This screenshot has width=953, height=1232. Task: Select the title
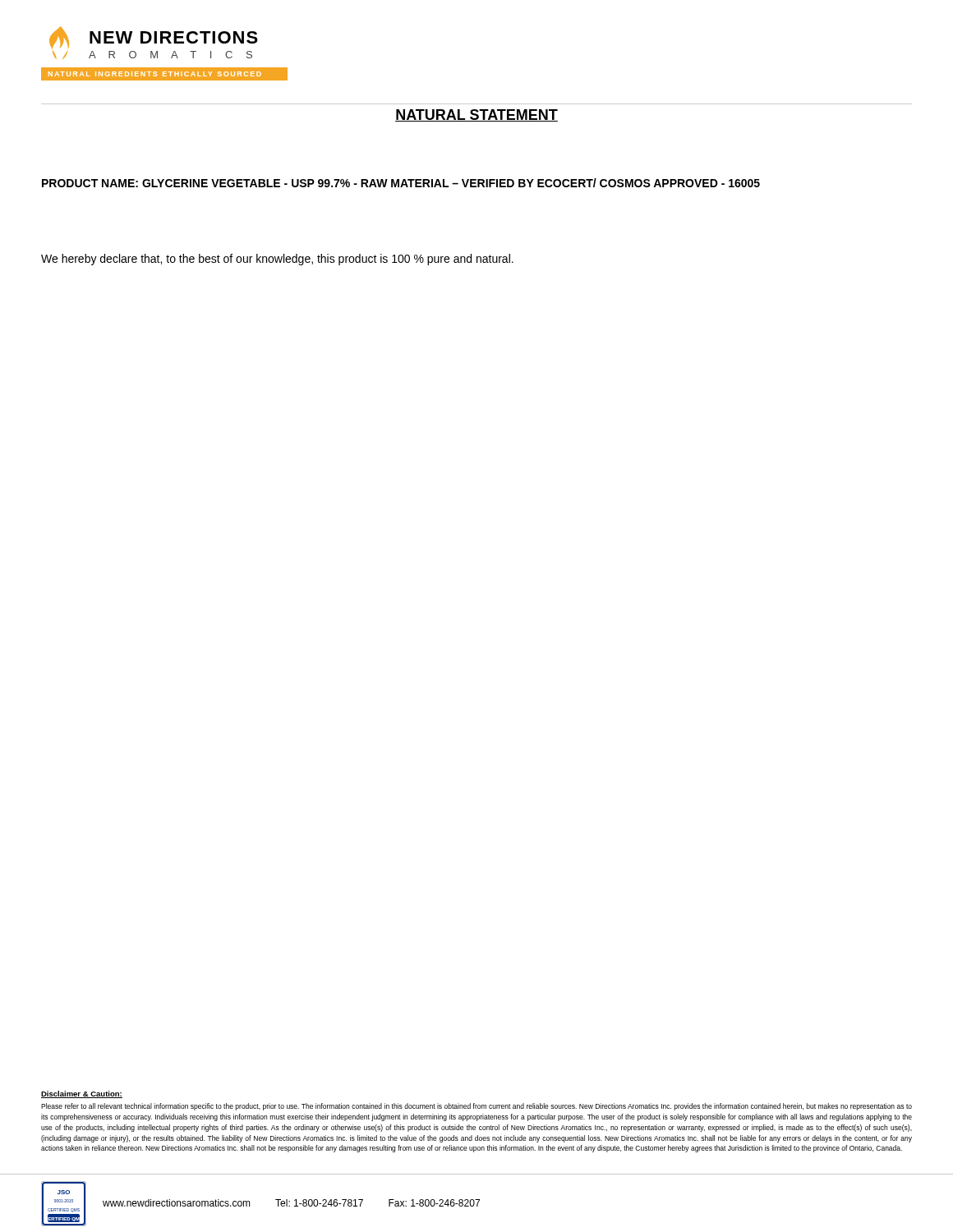pyautogui.click(x=476, y=115)
